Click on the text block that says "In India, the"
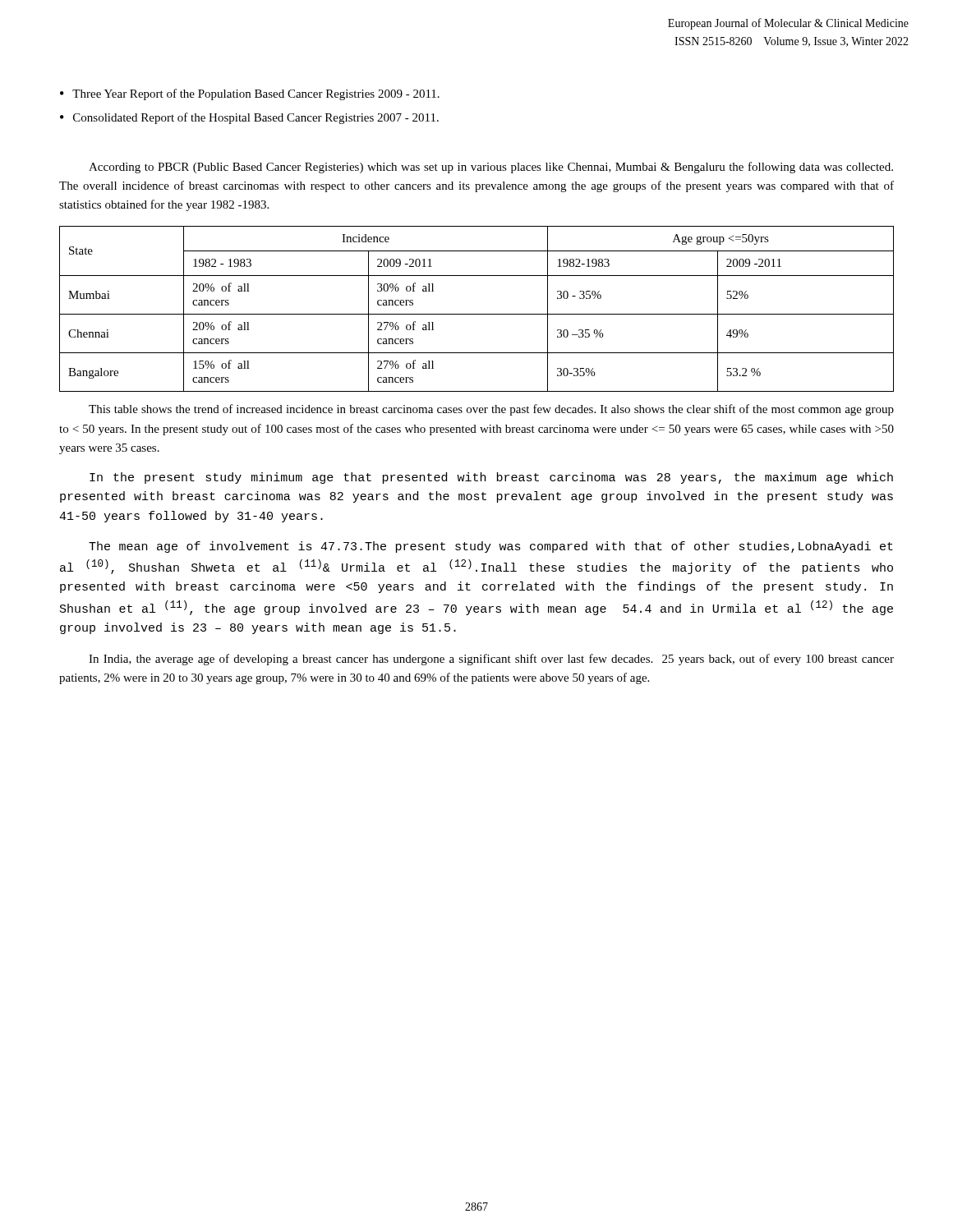953x1232 pixels. click(476, 668)
